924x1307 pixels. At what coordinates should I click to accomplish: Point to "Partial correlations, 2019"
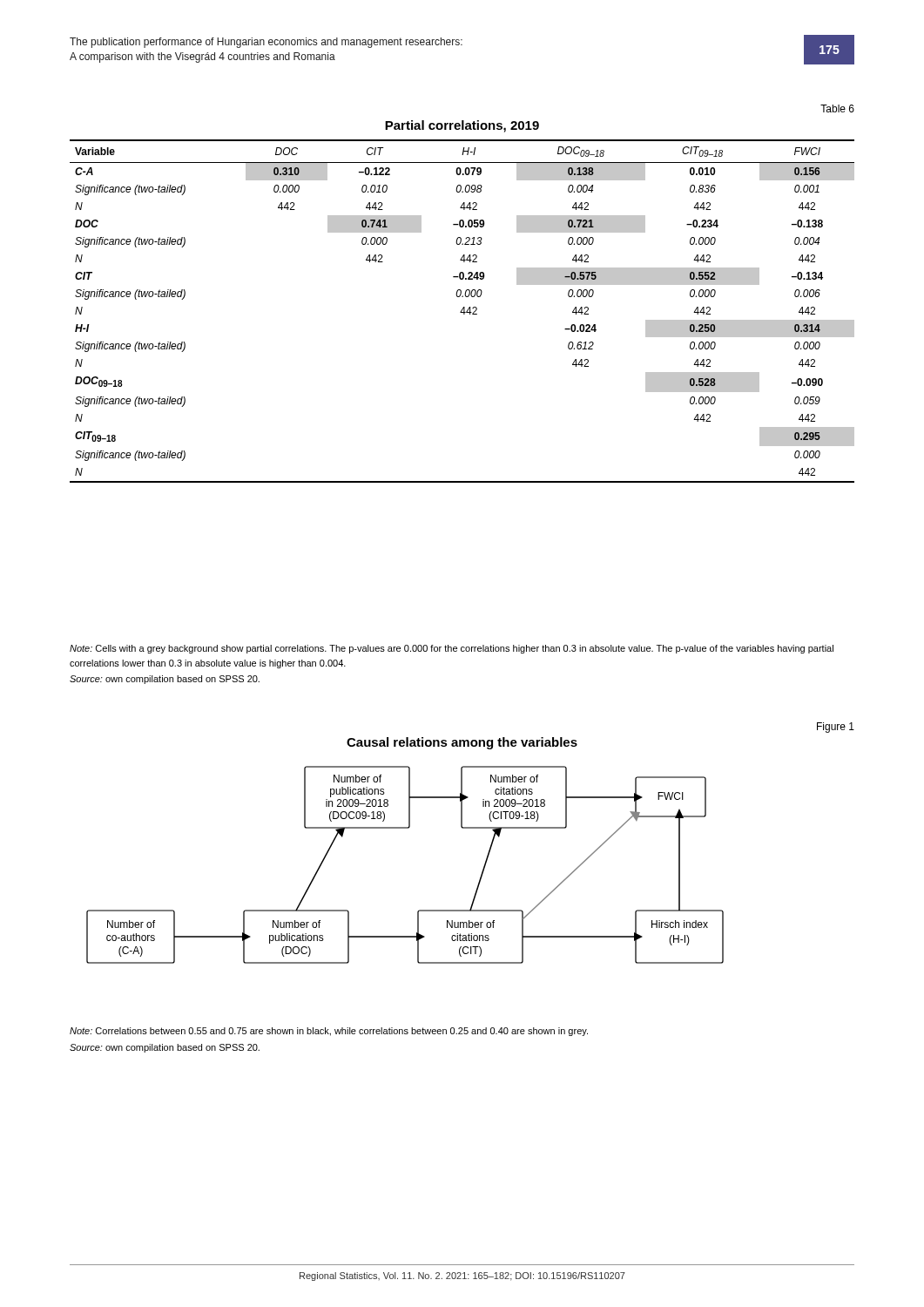(x=462, y=125)
